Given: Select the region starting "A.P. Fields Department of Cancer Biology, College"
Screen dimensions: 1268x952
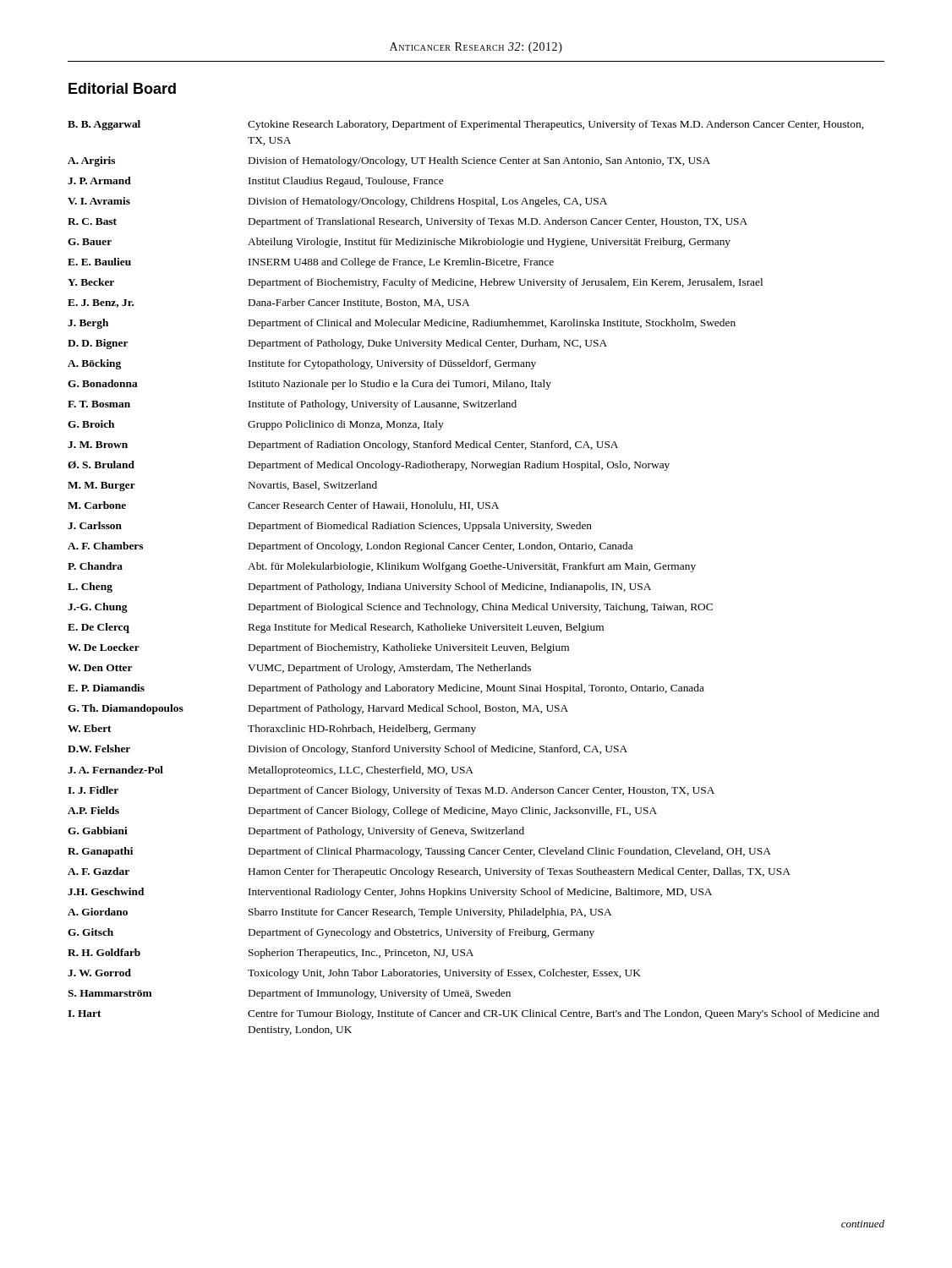Looking at the screenshot, I should coord(476,810).
